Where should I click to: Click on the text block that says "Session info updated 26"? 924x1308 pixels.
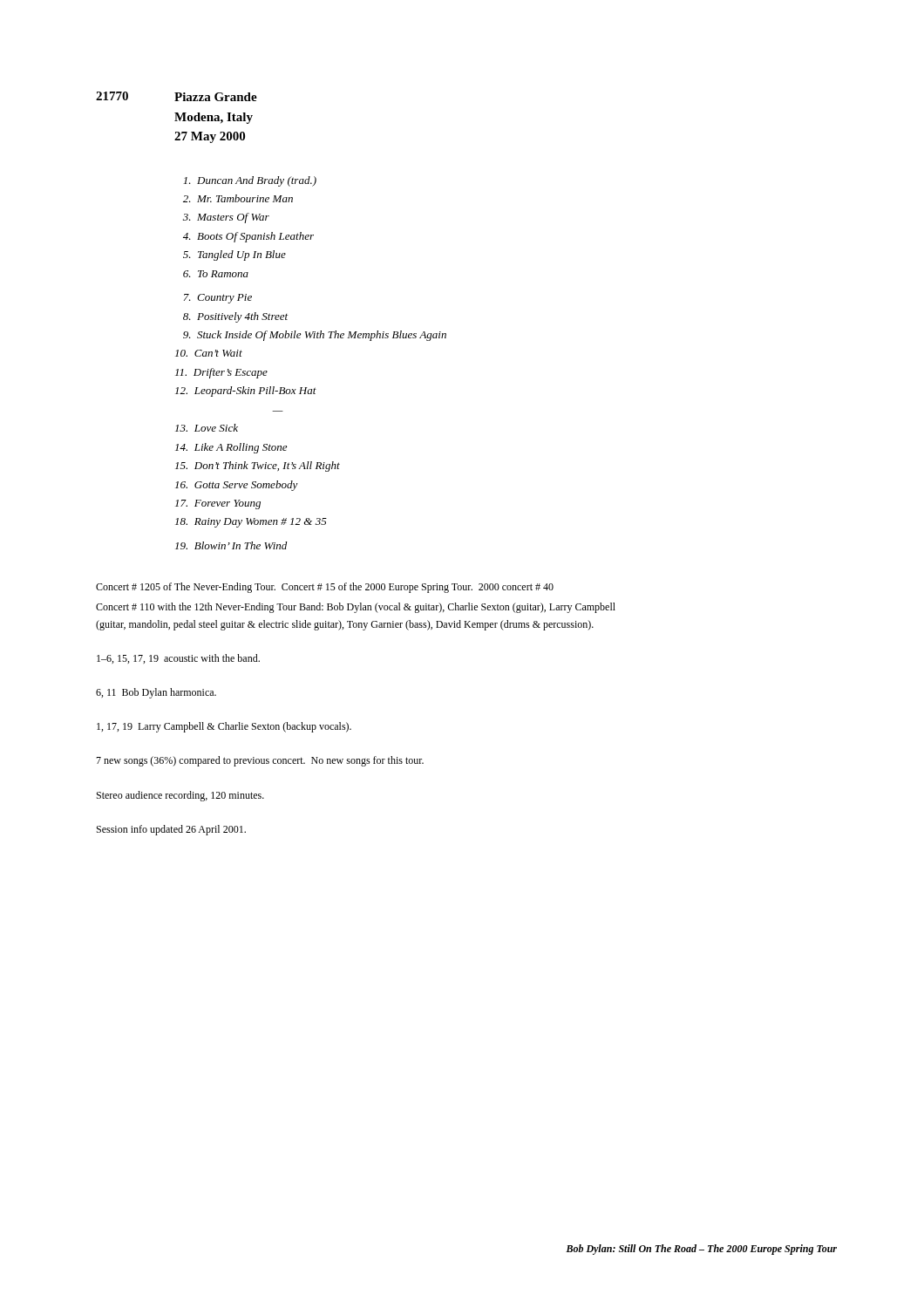pyautogui.click(x=171, y=829)
